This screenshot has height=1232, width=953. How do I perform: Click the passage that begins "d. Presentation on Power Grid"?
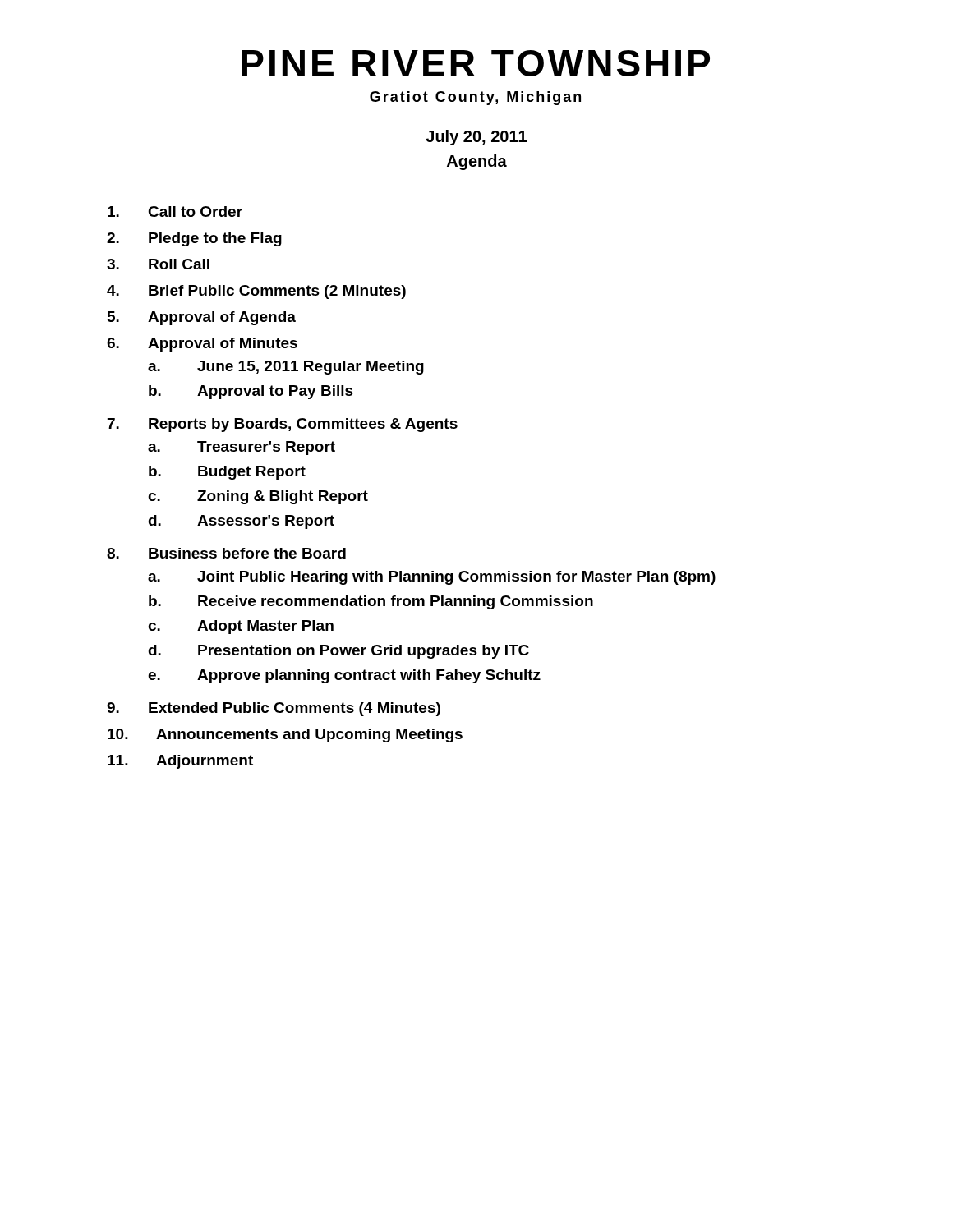[x=411, y=650]
